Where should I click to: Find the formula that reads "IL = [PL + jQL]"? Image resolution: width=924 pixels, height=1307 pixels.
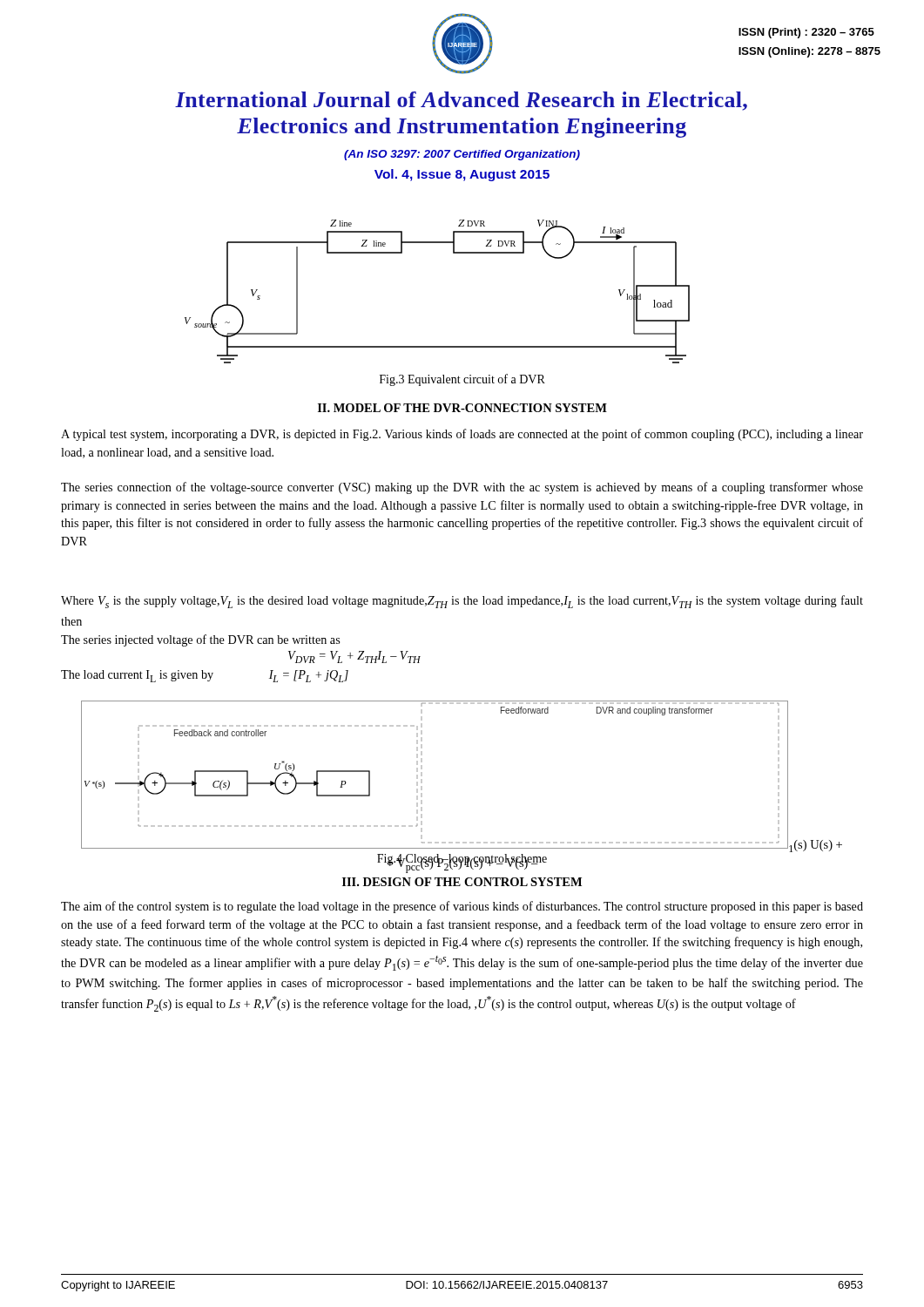pyautogui.click(x=309, y=674)
